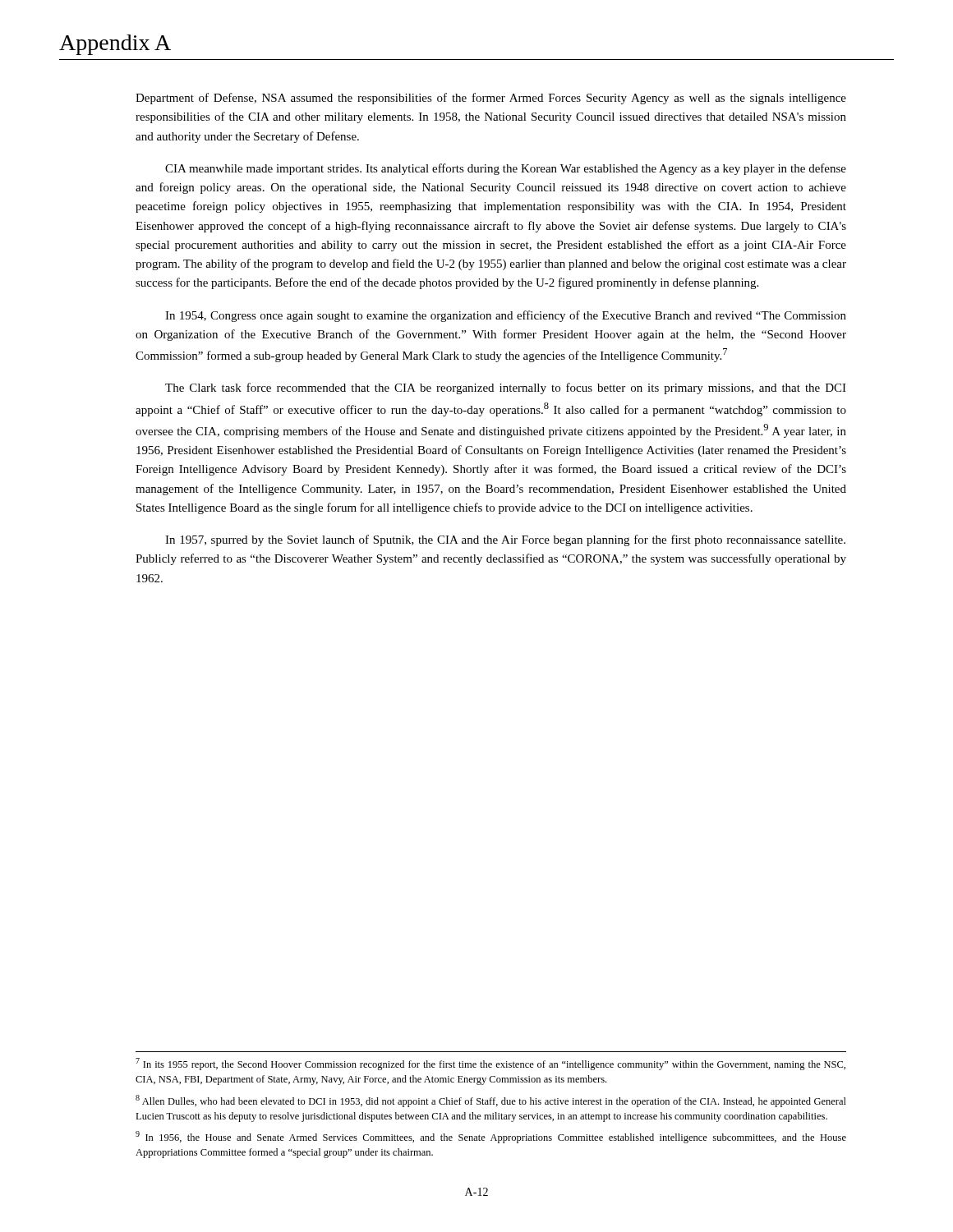Screen dimensions: 1232x953
Task: Point to the element starting "The Clark task force recommended that the"
Action: [x=491, y=448]
